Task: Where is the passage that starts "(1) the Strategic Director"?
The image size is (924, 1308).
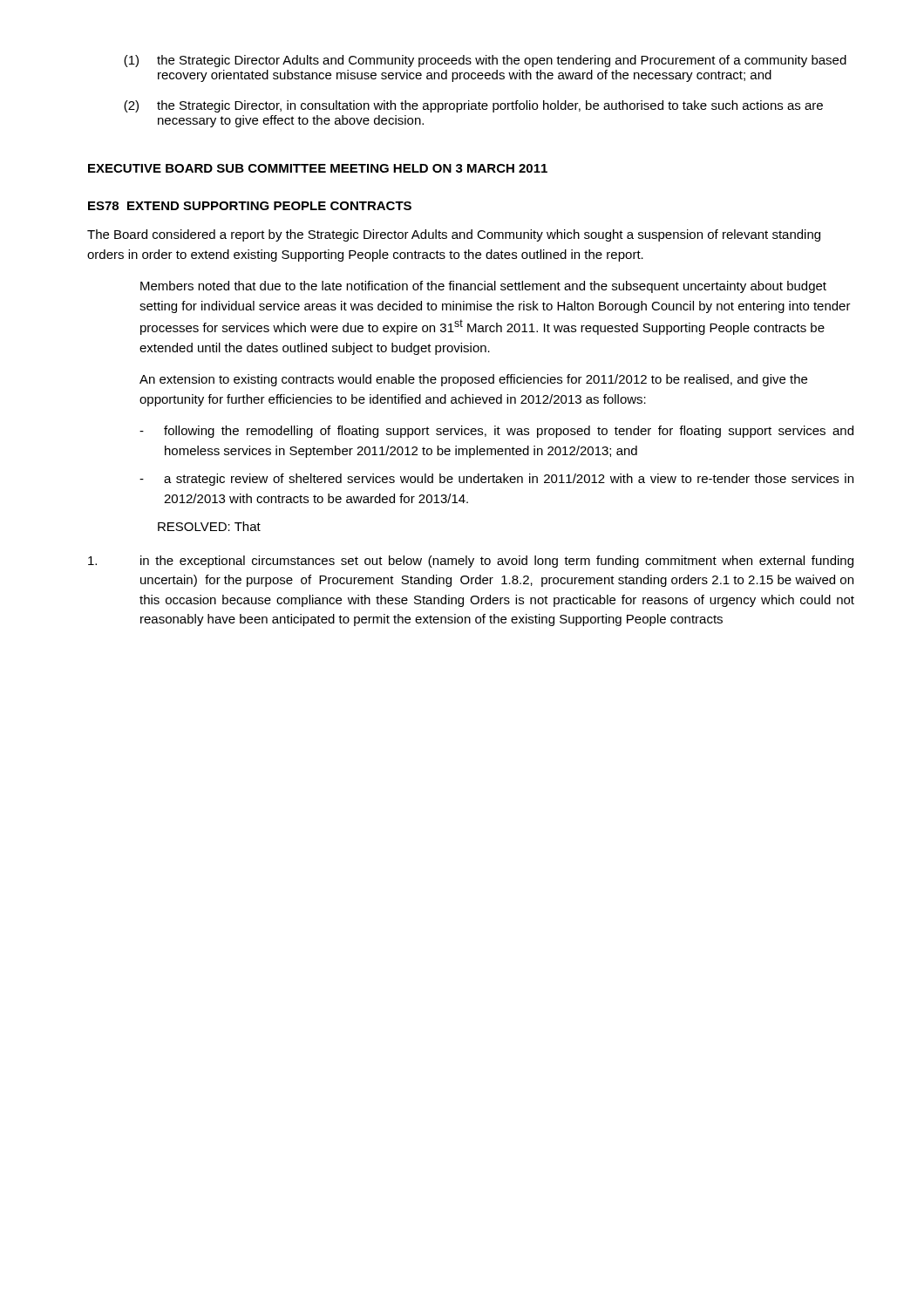Action: [x=471, y=67]
